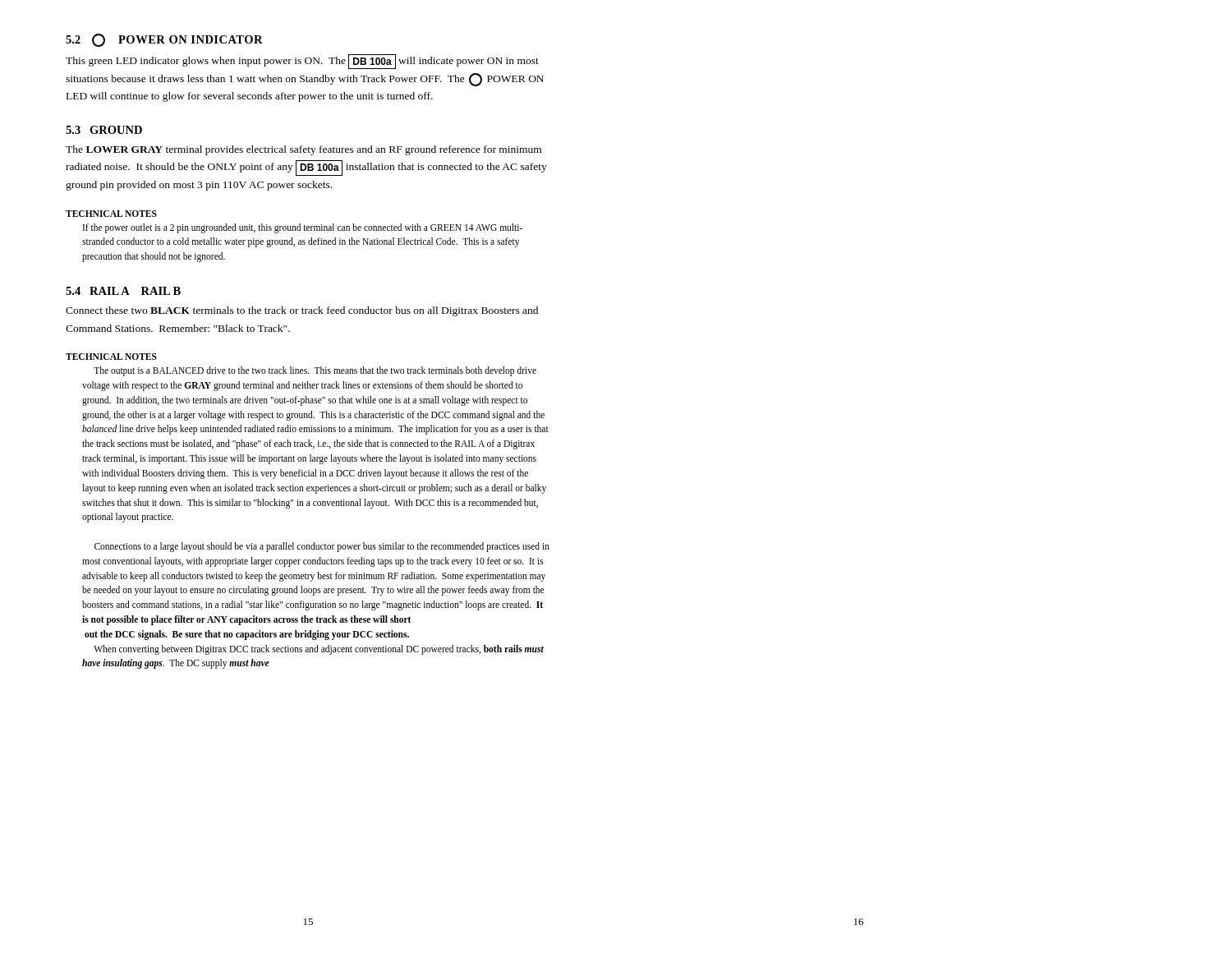Screen dimensions: 953x1232
Task: Click the passage that begins "Connect these two BLACK"
Action: (302, 319)
